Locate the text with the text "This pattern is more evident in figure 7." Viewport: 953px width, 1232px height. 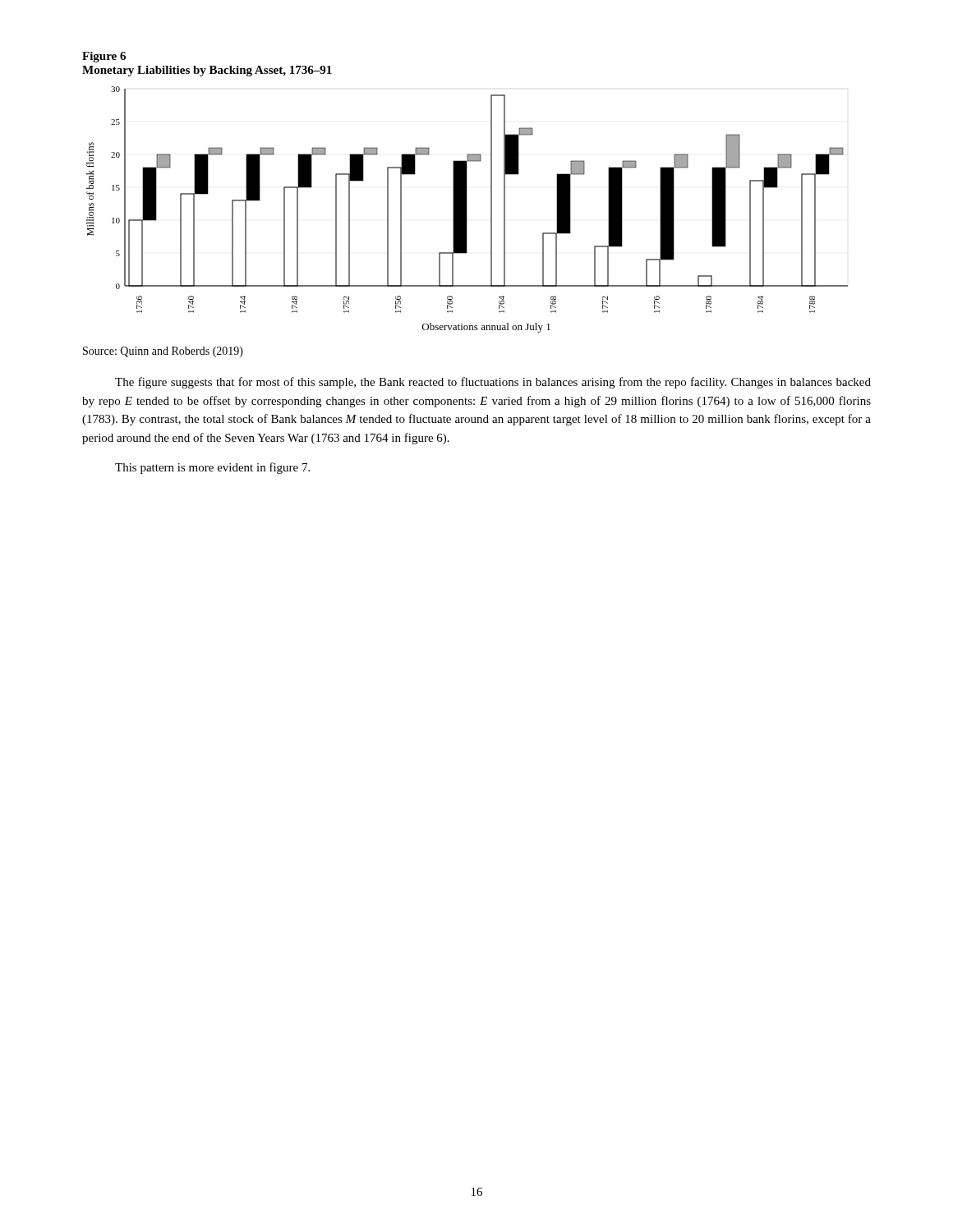(x=213, y=467)
